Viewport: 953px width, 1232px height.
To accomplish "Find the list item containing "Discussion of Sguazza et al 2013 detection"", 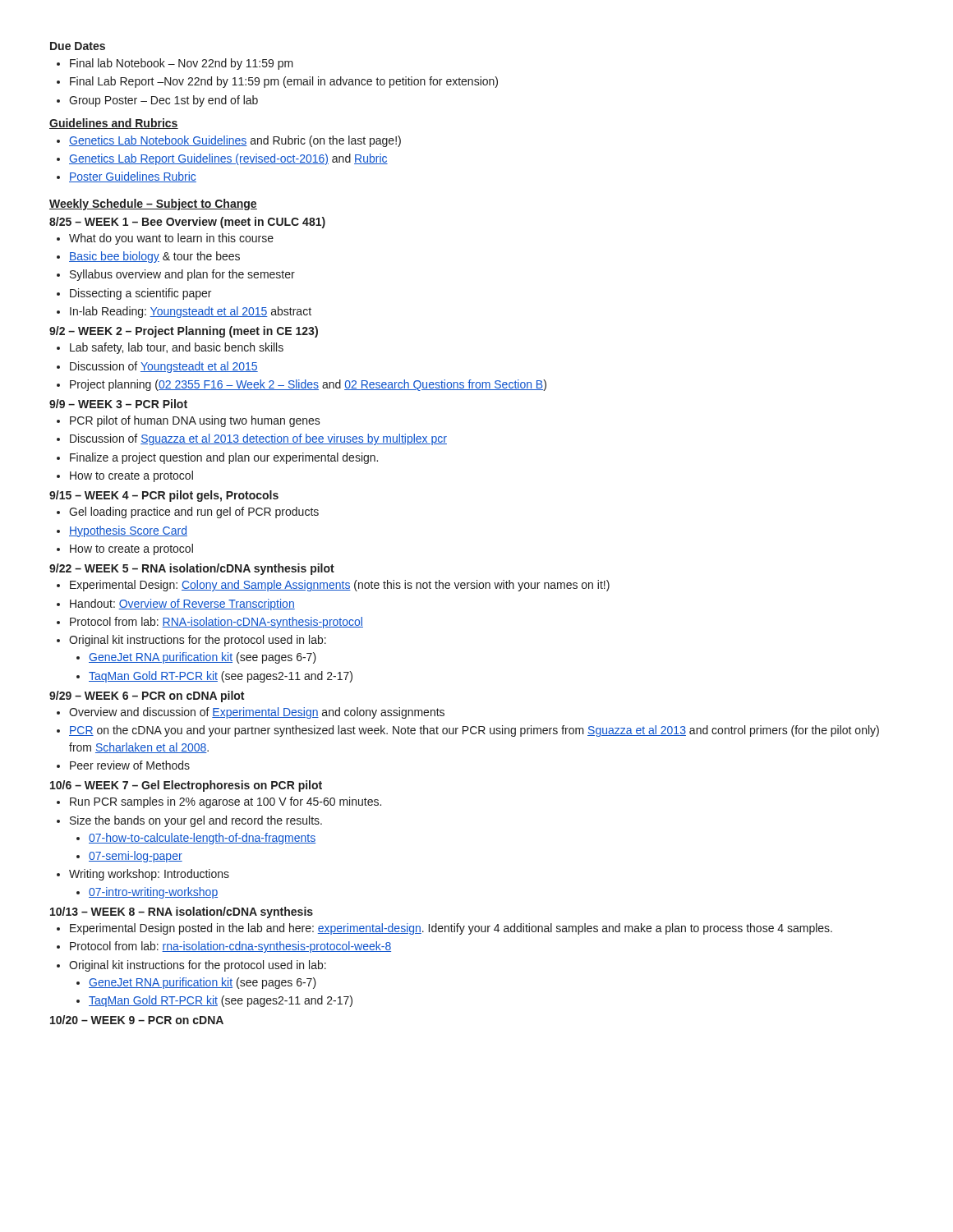I will [258, 439].
